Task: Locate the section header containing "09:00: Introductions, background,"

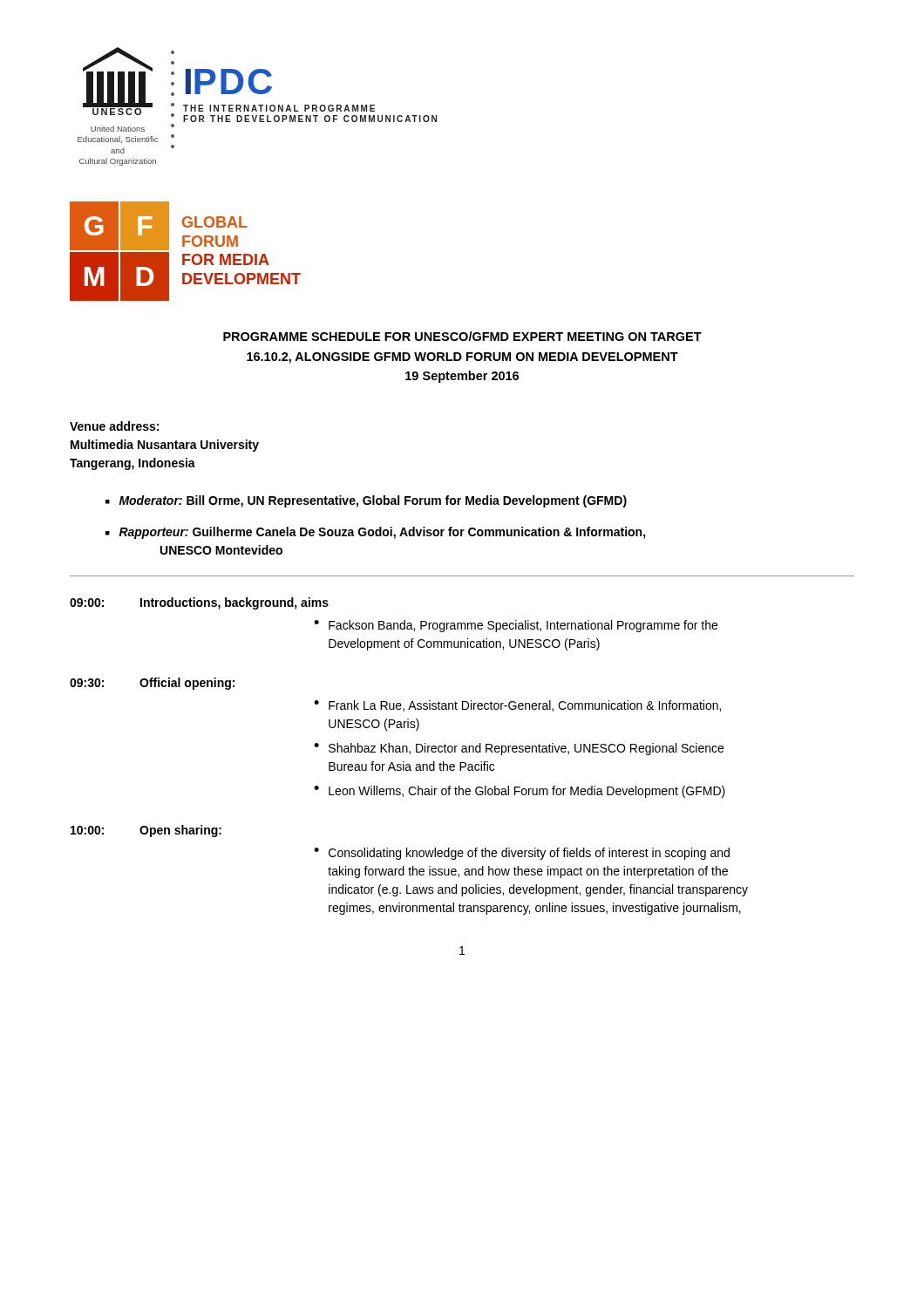Action: pos(462,624)
